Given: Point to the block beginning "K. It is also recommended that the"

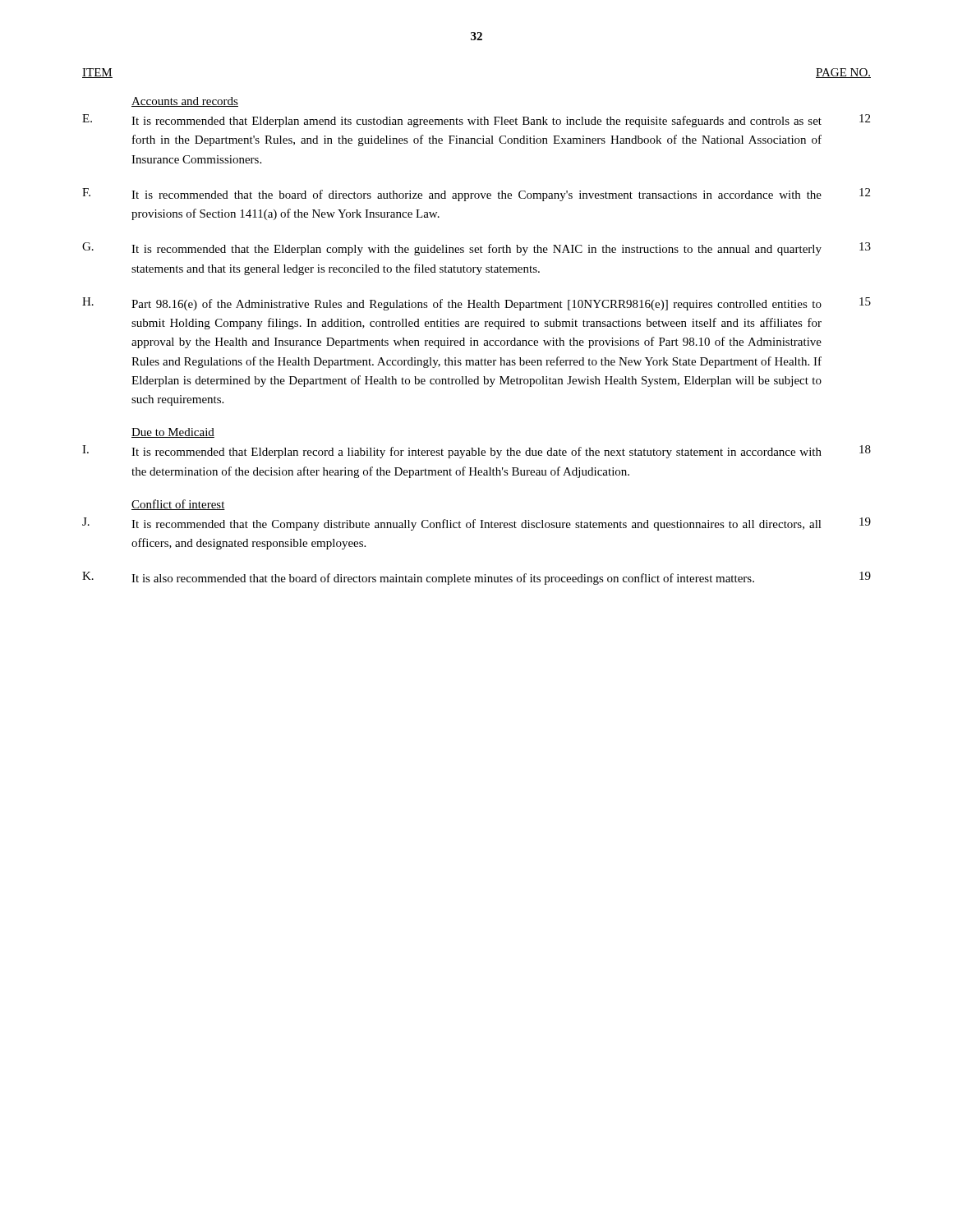Looking at the screenshot, I should coord(476,579).
